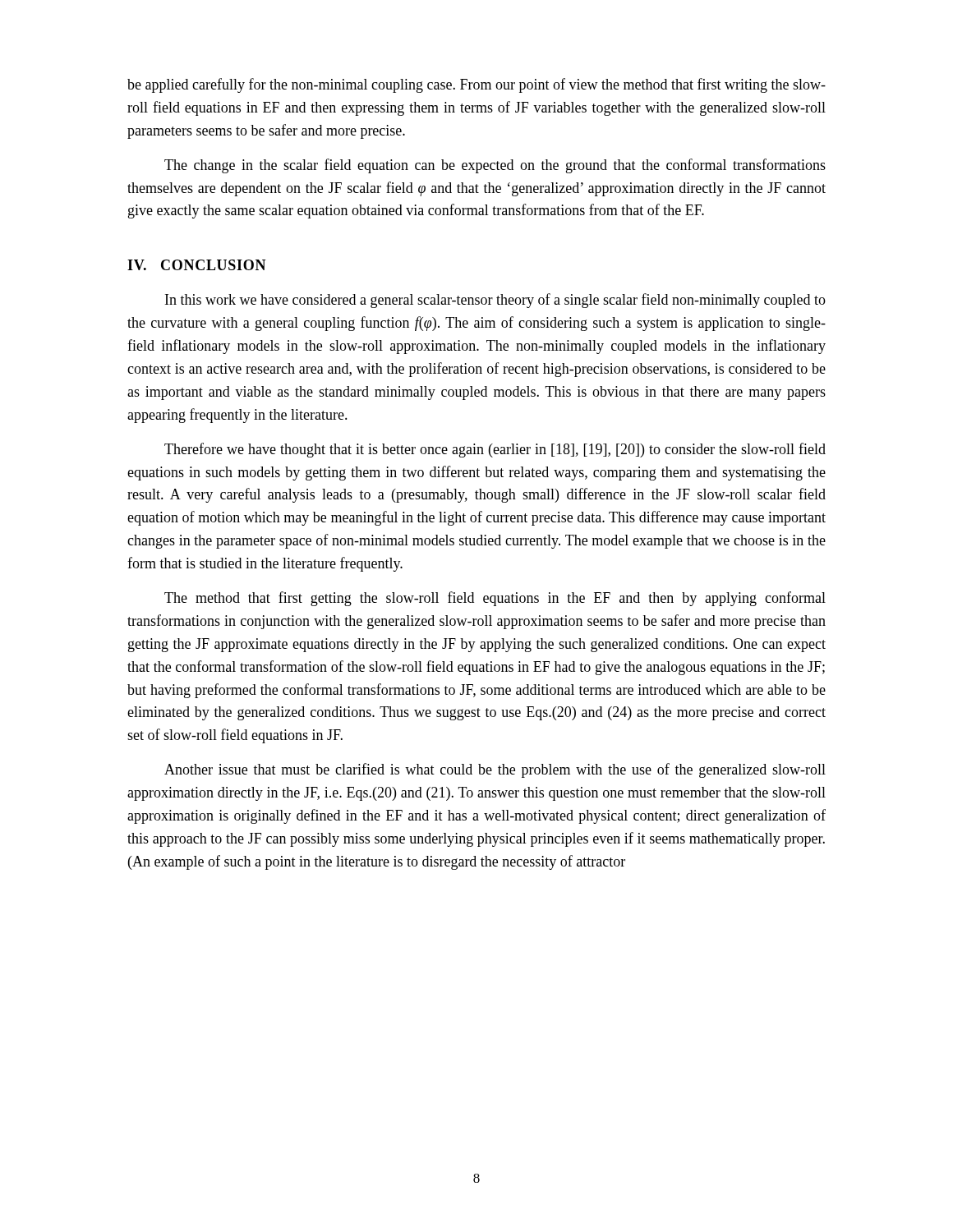Navigate to the passage starting "Therefore we have thought that it is"

click(476, 507)
